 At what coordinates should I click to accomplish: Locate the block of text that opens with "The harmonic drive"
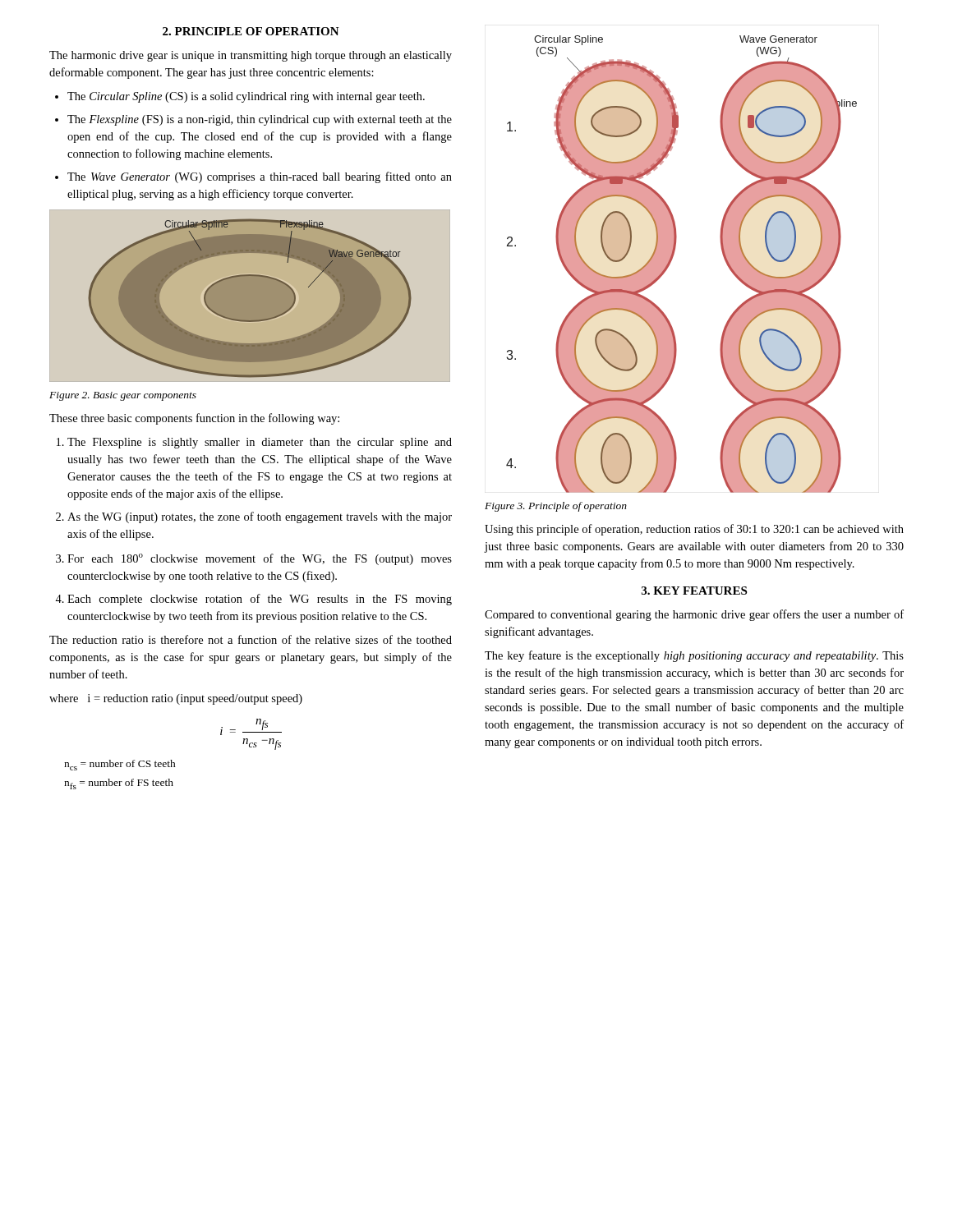point(251,64)
